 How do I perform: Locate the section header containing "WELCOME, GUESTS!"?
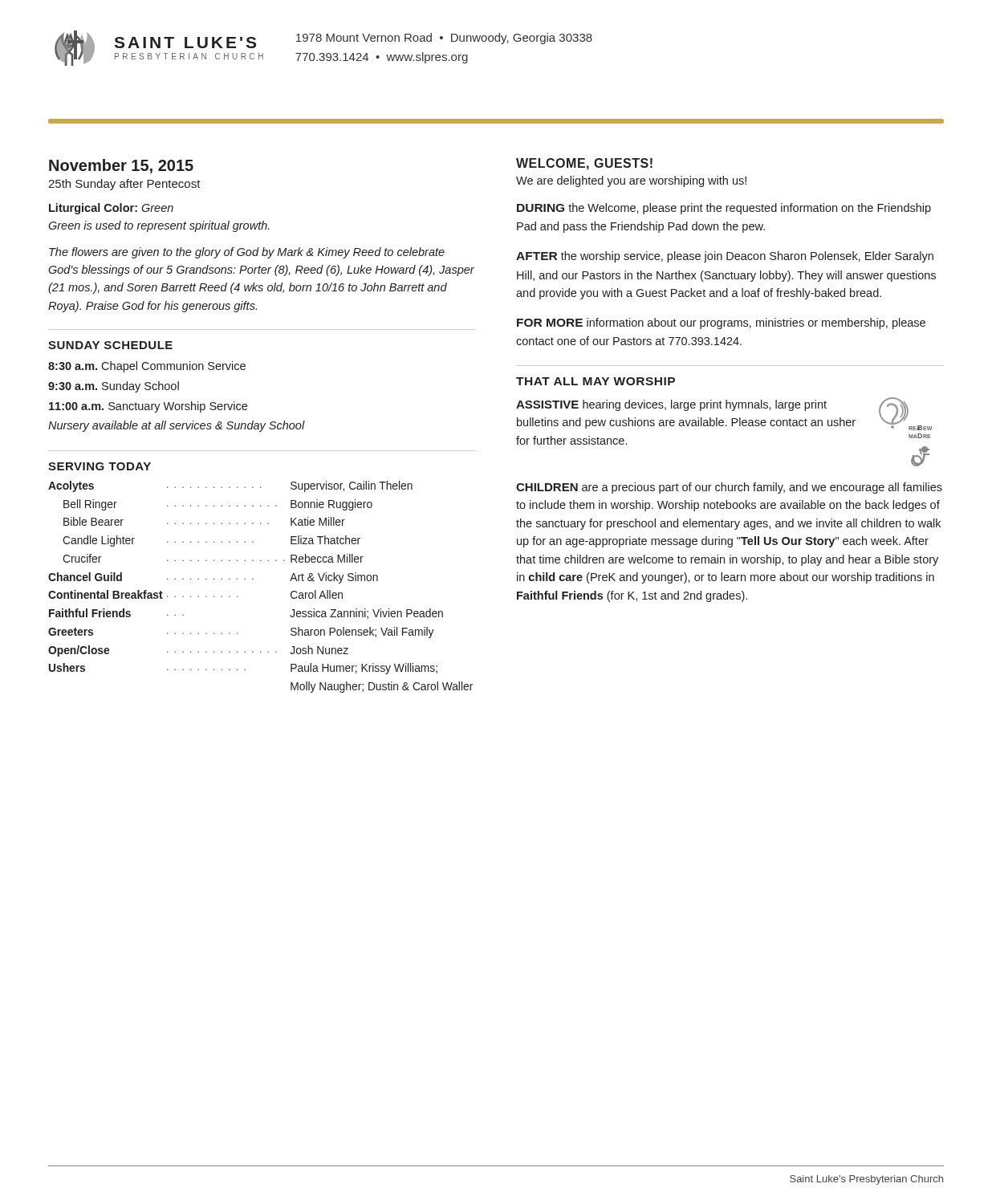(585, 163)
